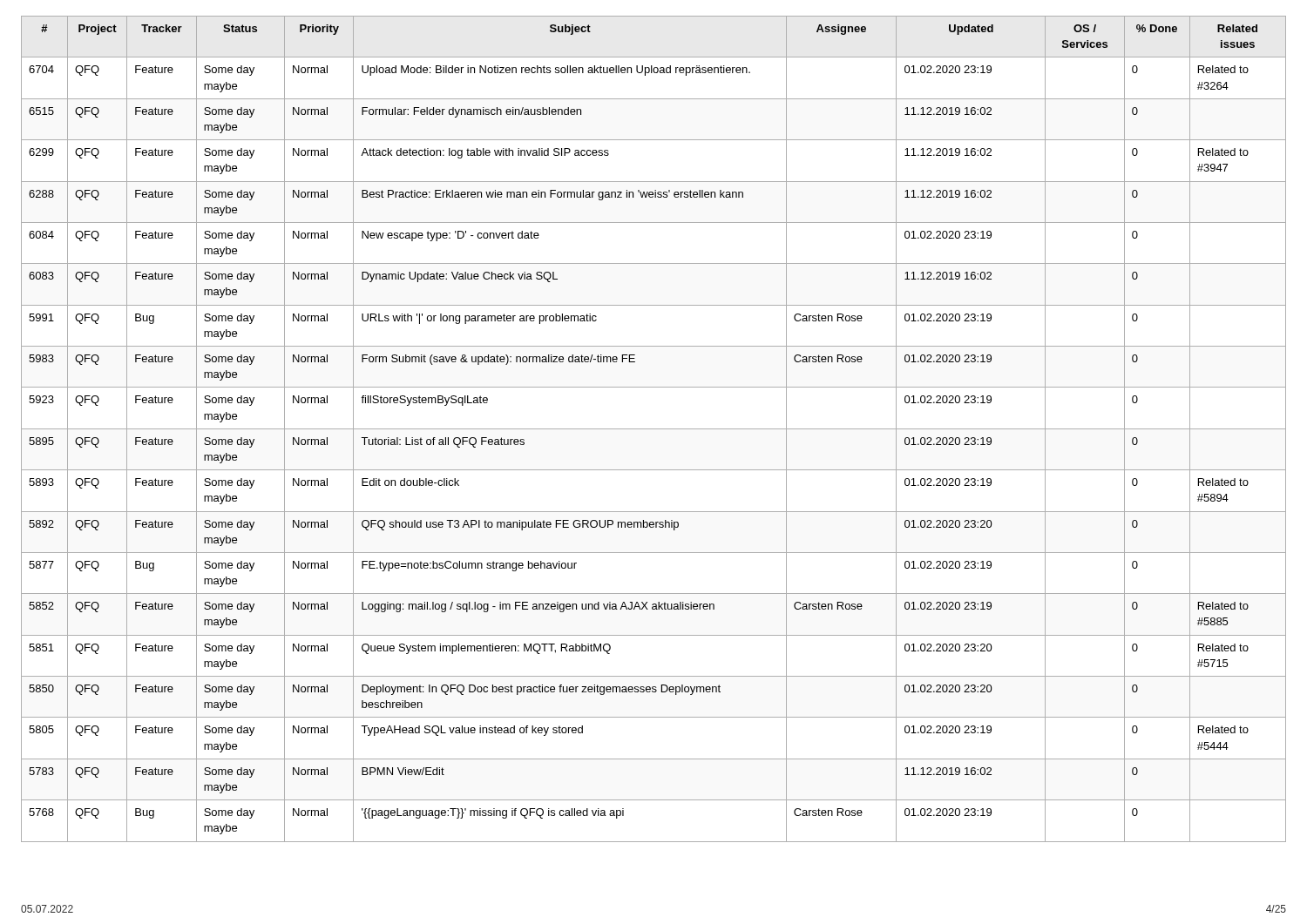
Task: Click on the table containing "Dynamic Update: Value Check via"
Action: coord(654,429)
